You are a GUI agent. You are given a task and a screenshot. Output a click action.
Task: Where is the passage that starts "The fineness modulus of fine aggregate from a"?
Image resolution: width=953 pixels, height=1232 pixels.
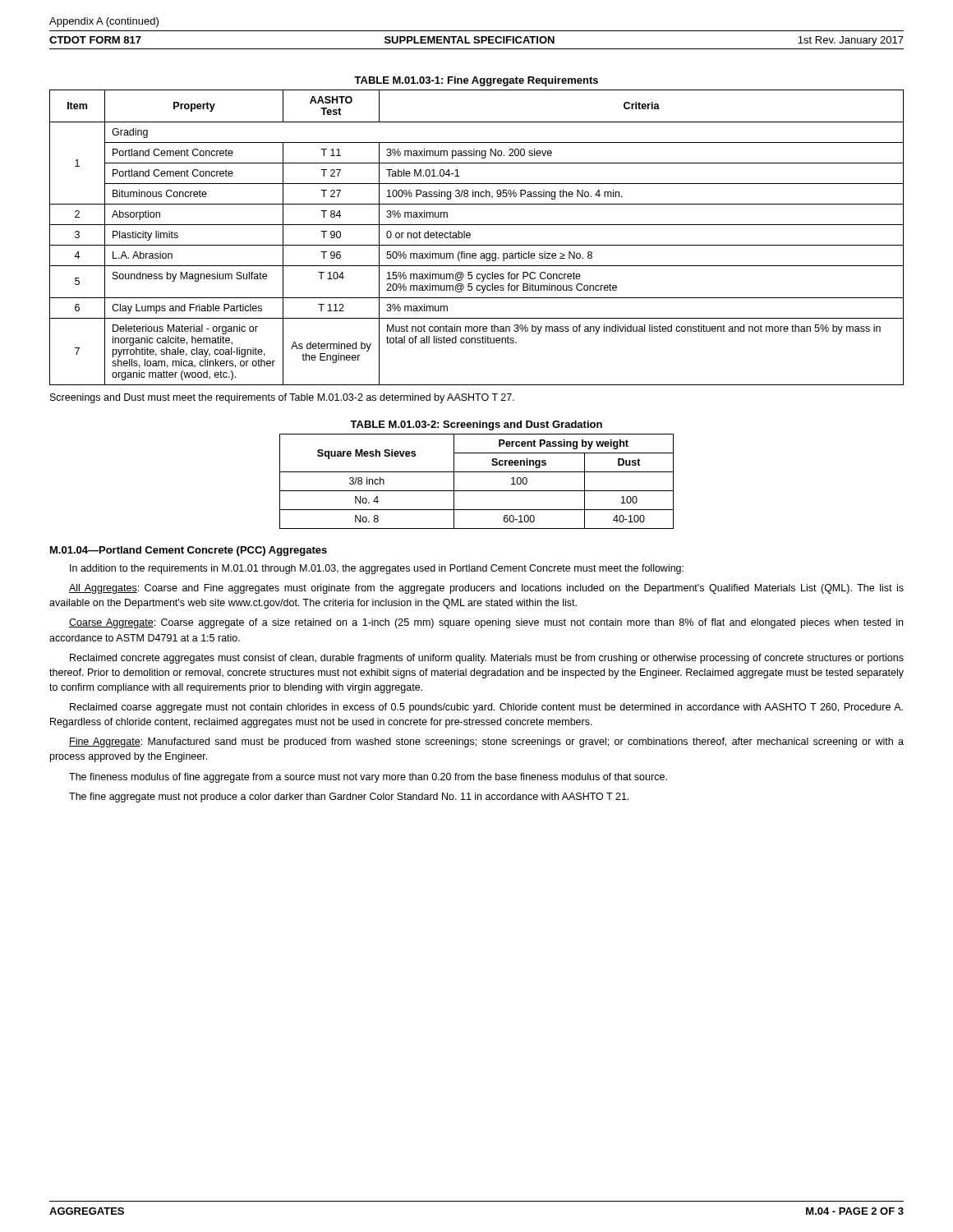click(x=368, y=777)
